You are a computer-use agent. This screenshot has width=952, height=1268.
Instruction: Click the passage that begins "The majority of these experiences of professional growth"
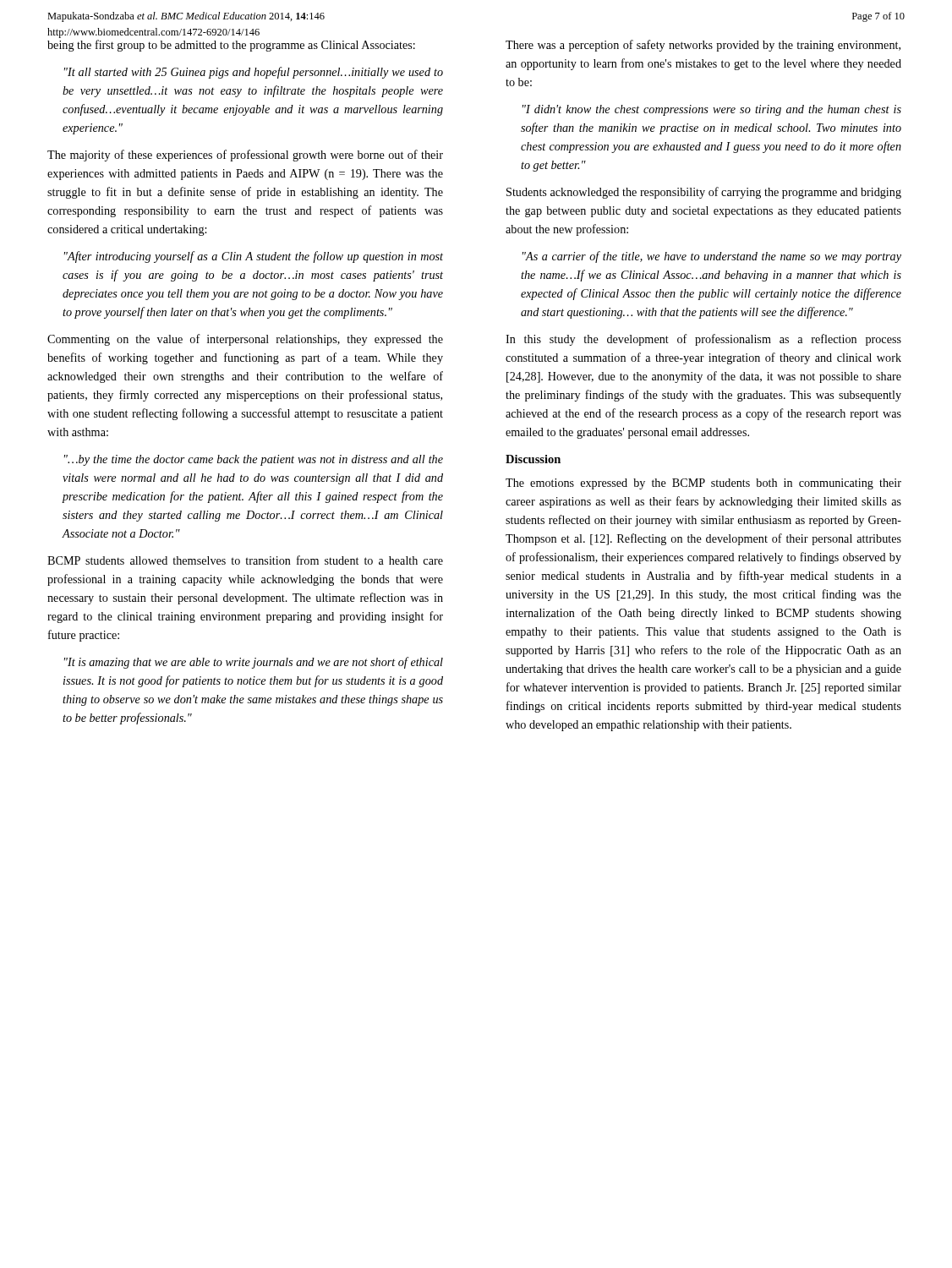245,192
